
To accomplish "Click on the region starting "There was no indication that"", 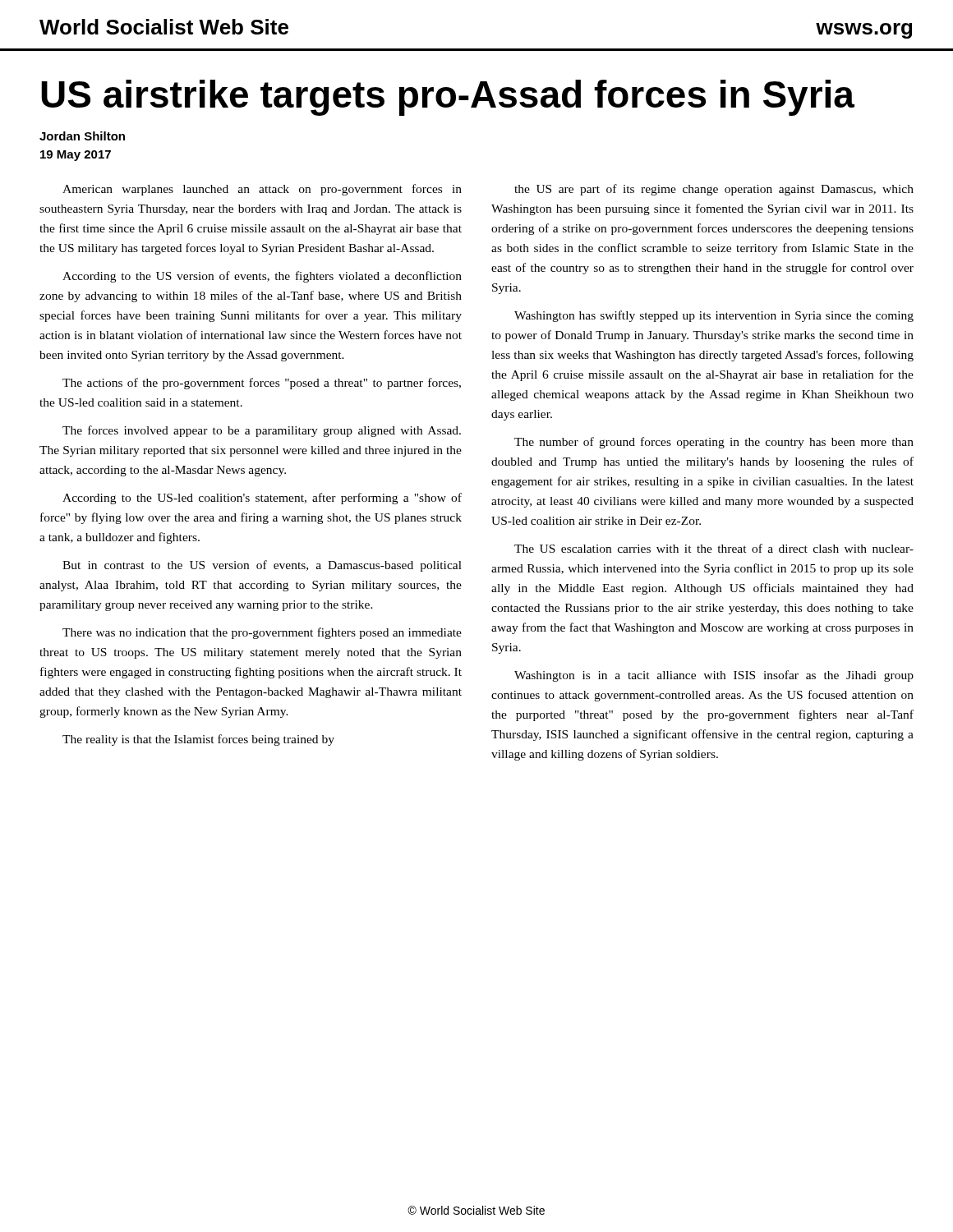I will (x=251, y=672).
